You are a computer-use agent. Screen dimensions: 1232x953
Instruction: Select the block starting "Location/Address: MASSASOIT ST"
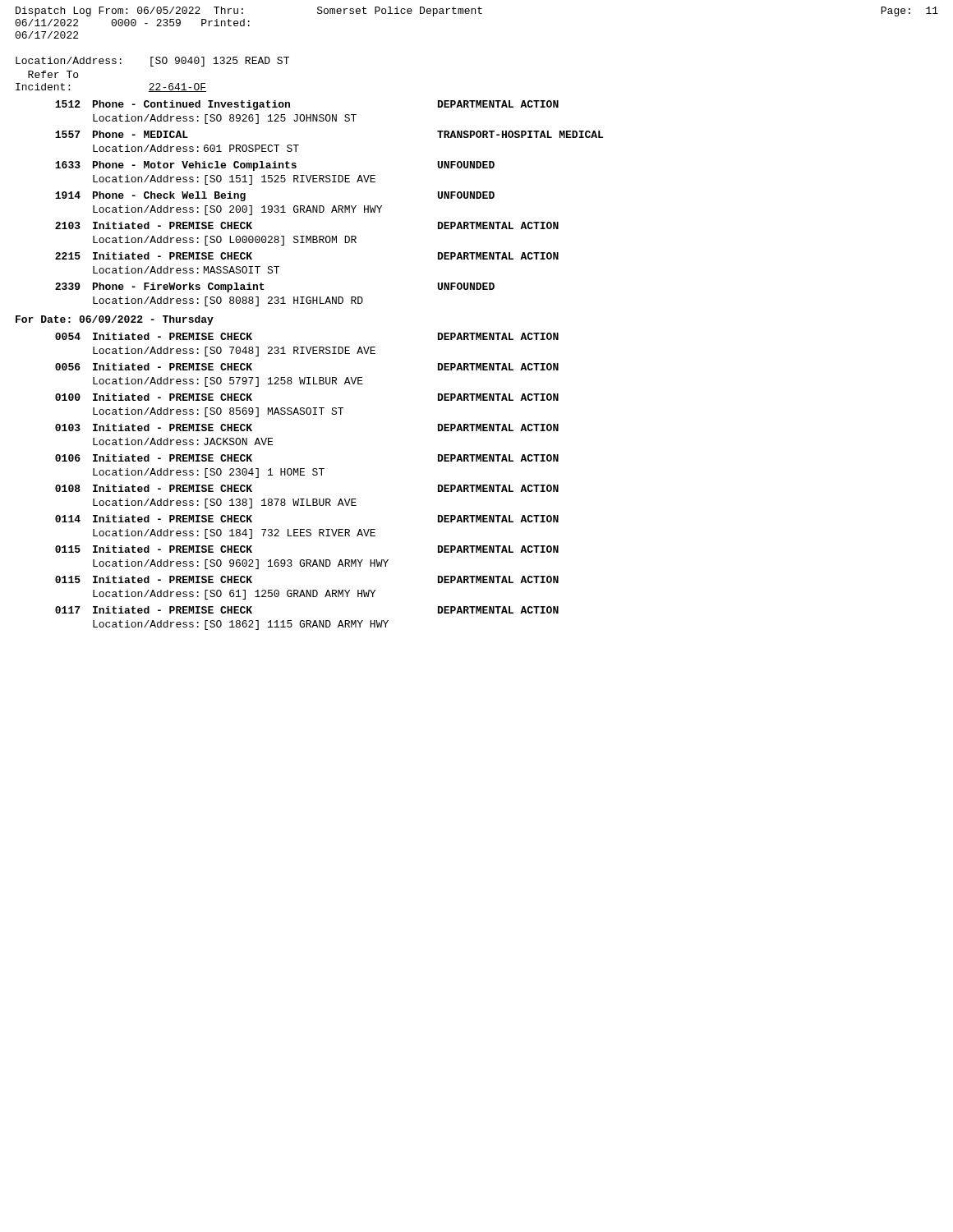pos(186,271)
